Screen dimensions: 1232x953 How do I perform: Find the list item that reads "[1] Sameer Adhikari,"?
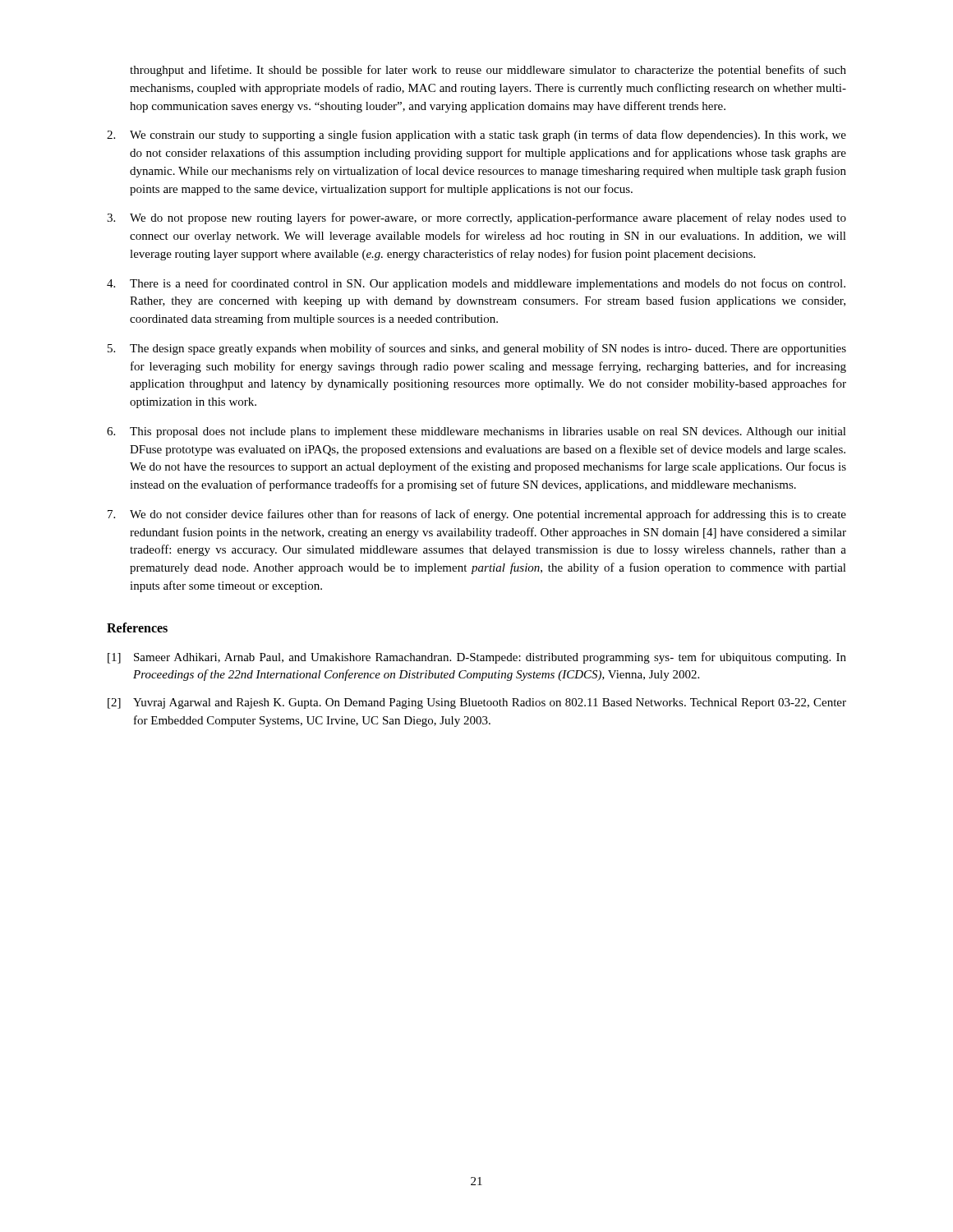(x=476, y=667)
